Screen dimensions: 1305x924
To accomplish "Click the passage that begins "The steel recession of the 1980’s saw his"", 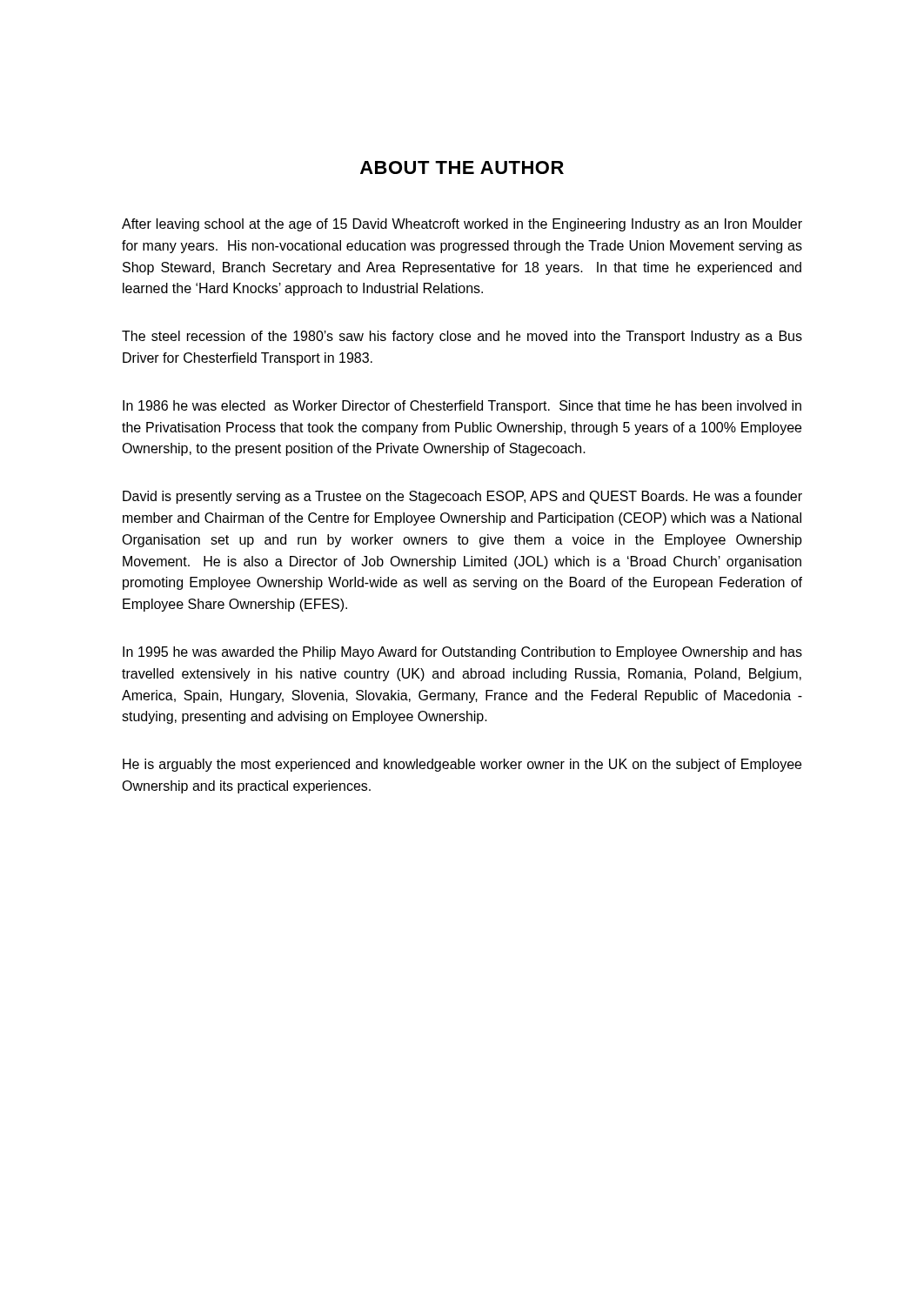I will (462, 347).
